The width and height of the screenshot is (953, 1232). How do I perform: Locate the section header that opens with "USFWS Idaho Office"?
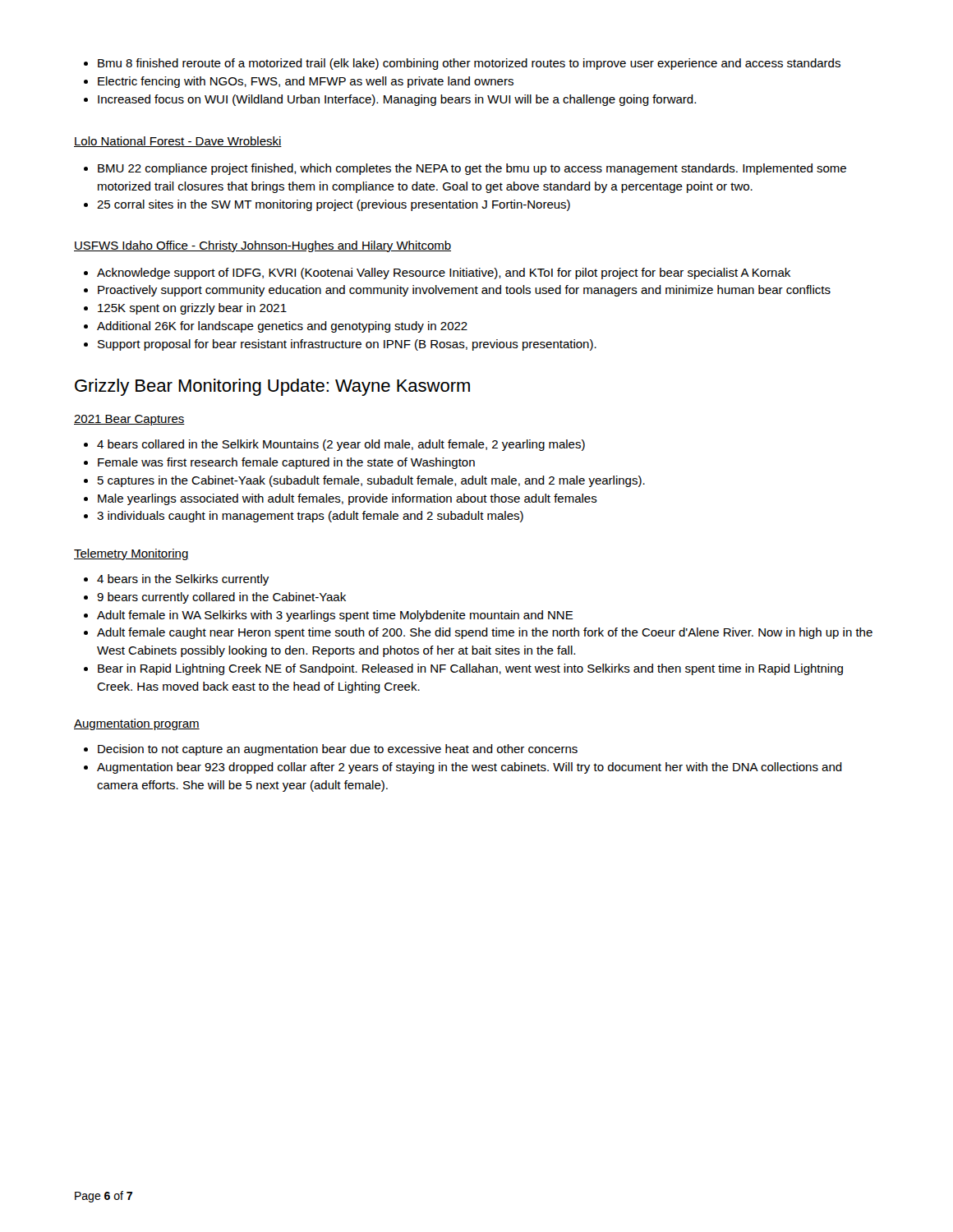pos(263,245)
